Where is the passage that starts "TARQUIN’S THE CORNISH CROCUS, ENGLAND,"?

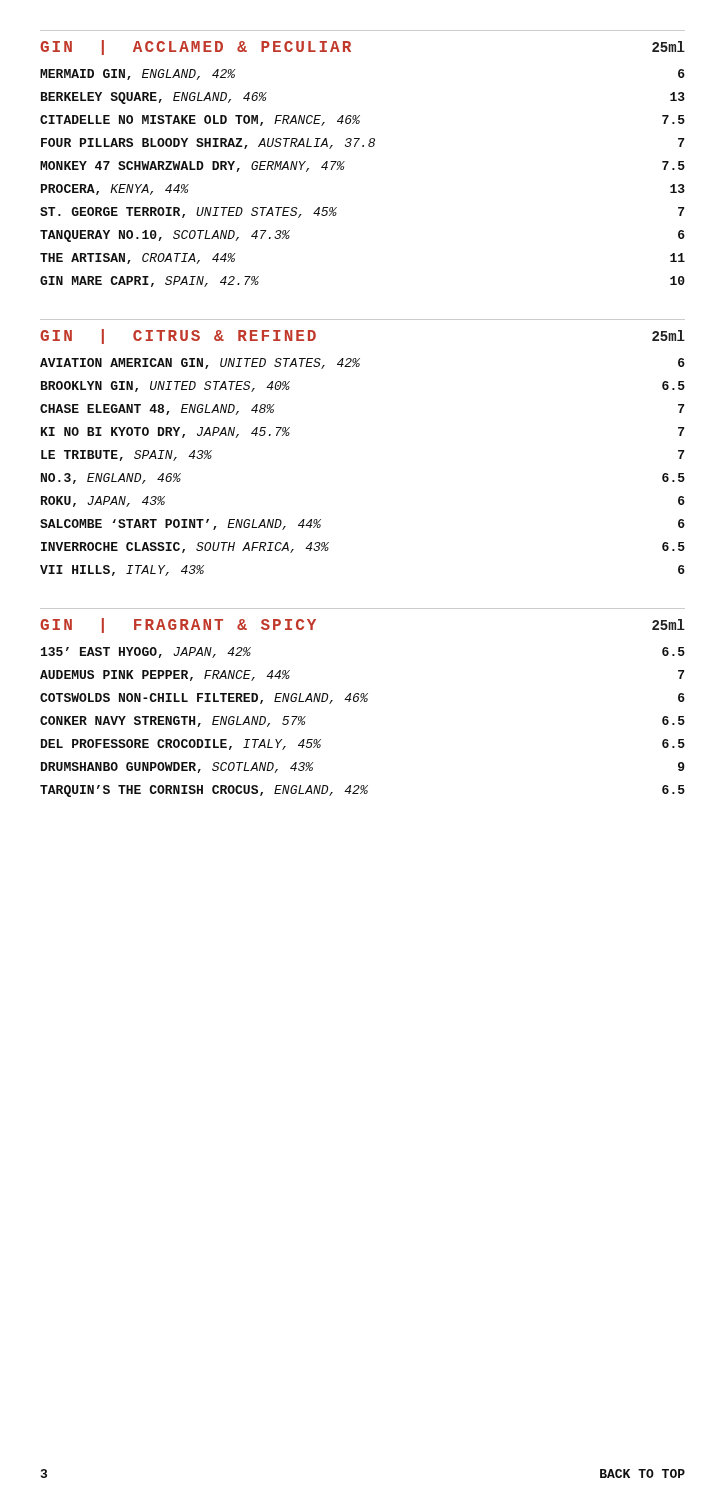coord(362,790)
